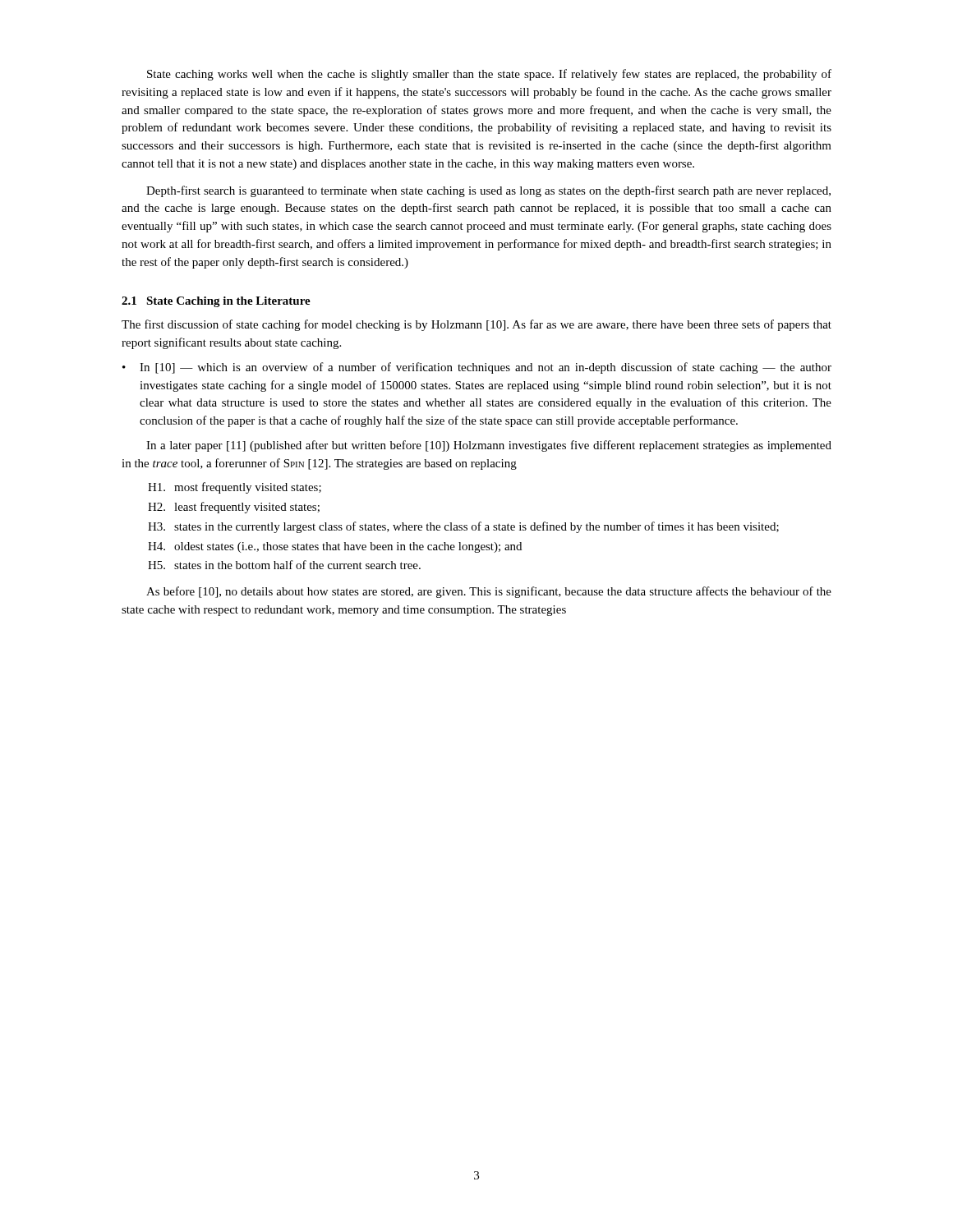Locate the block of text that opens with "The first discussion of state"
This screenshot has width=953, height=1232.
pos(476,334)
